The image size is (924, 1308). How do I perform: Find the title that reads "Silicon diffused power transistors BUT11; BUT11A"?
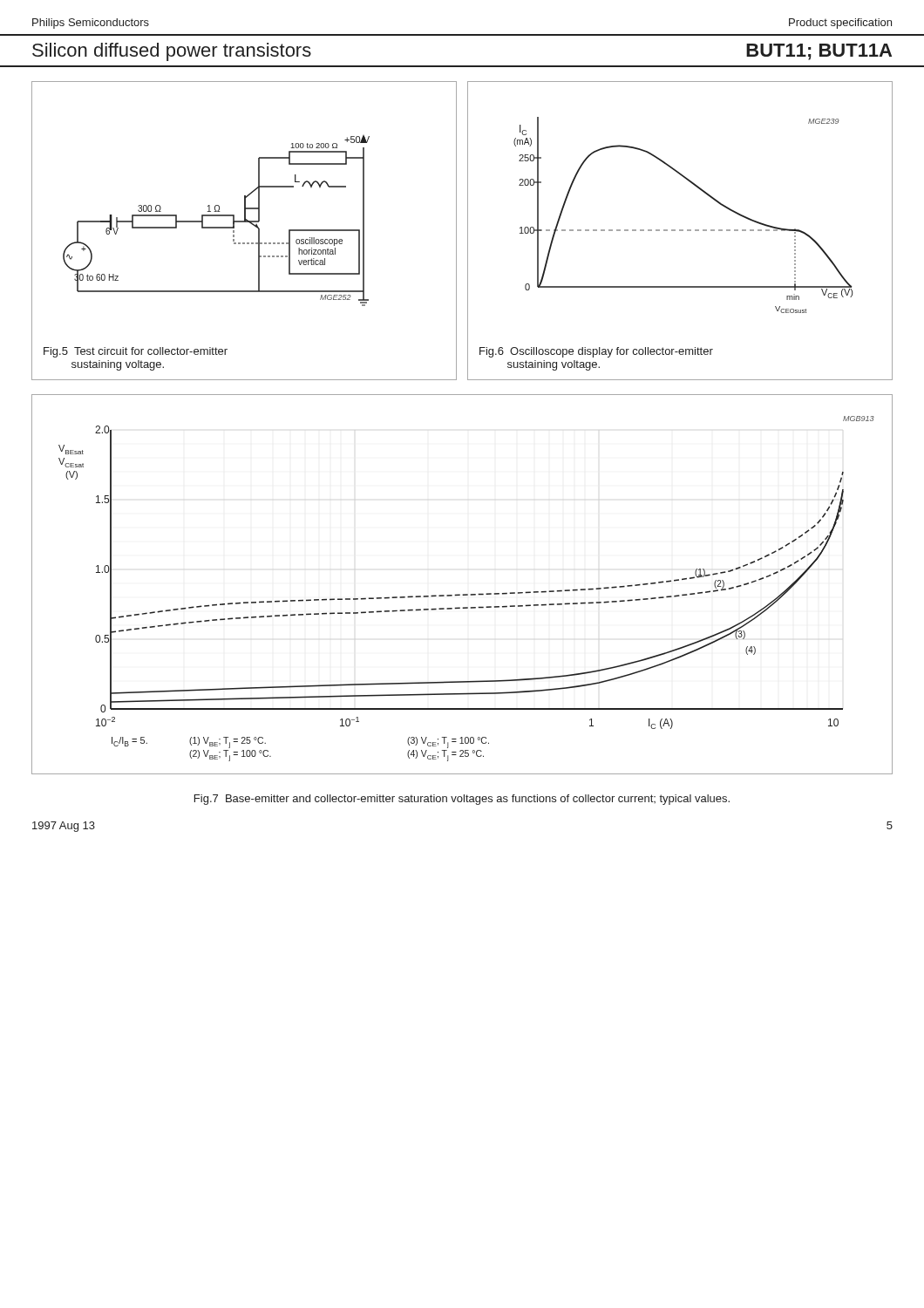(169, 53)
